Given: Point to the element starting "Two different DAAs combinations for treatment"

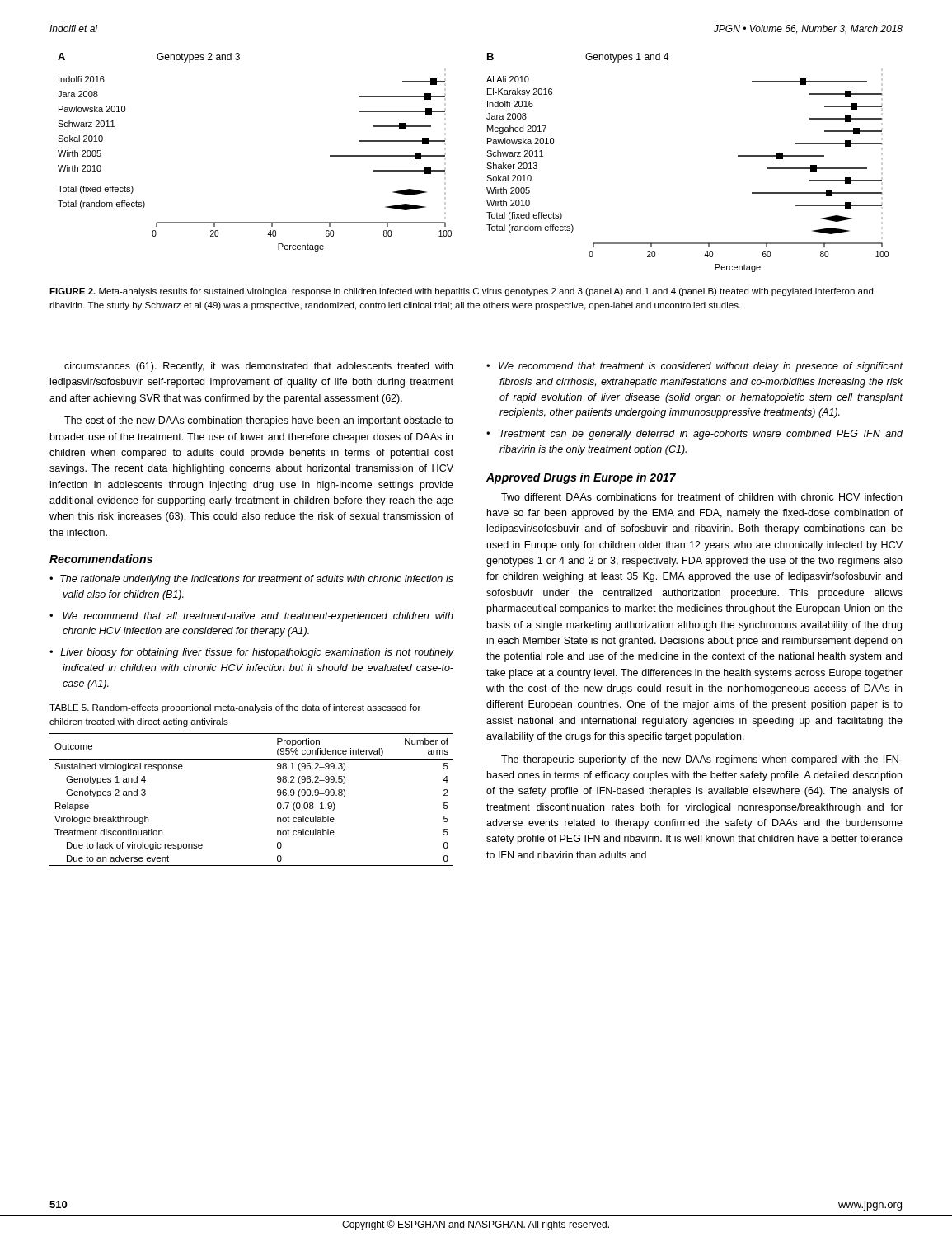Looking at the screenshot, I should 694,677.
